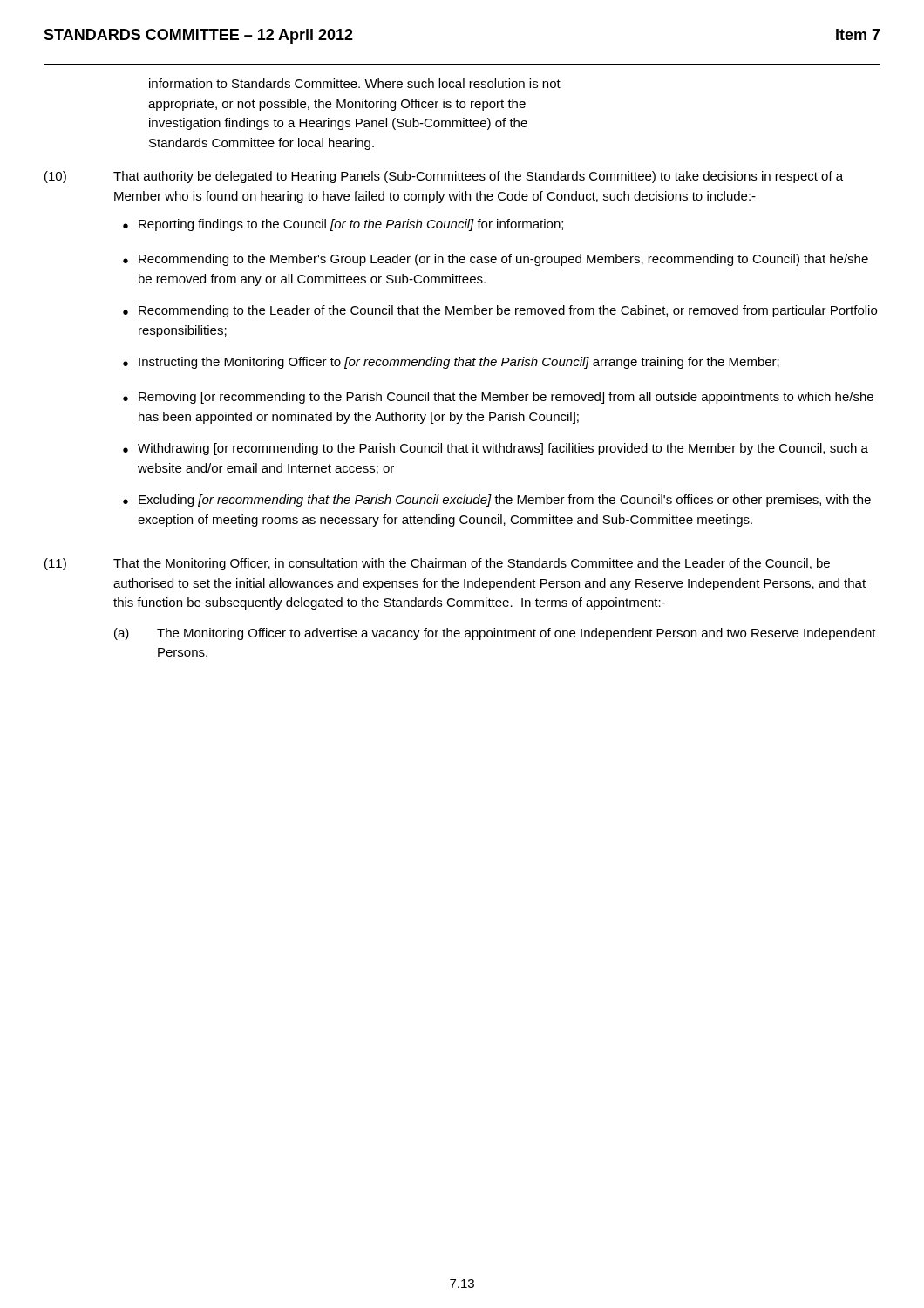The height and width of the screenshot is (1308, 924).
Task: Click the passage that begins "• Excluding [or recommending that the"
Action: pos(497,510)
